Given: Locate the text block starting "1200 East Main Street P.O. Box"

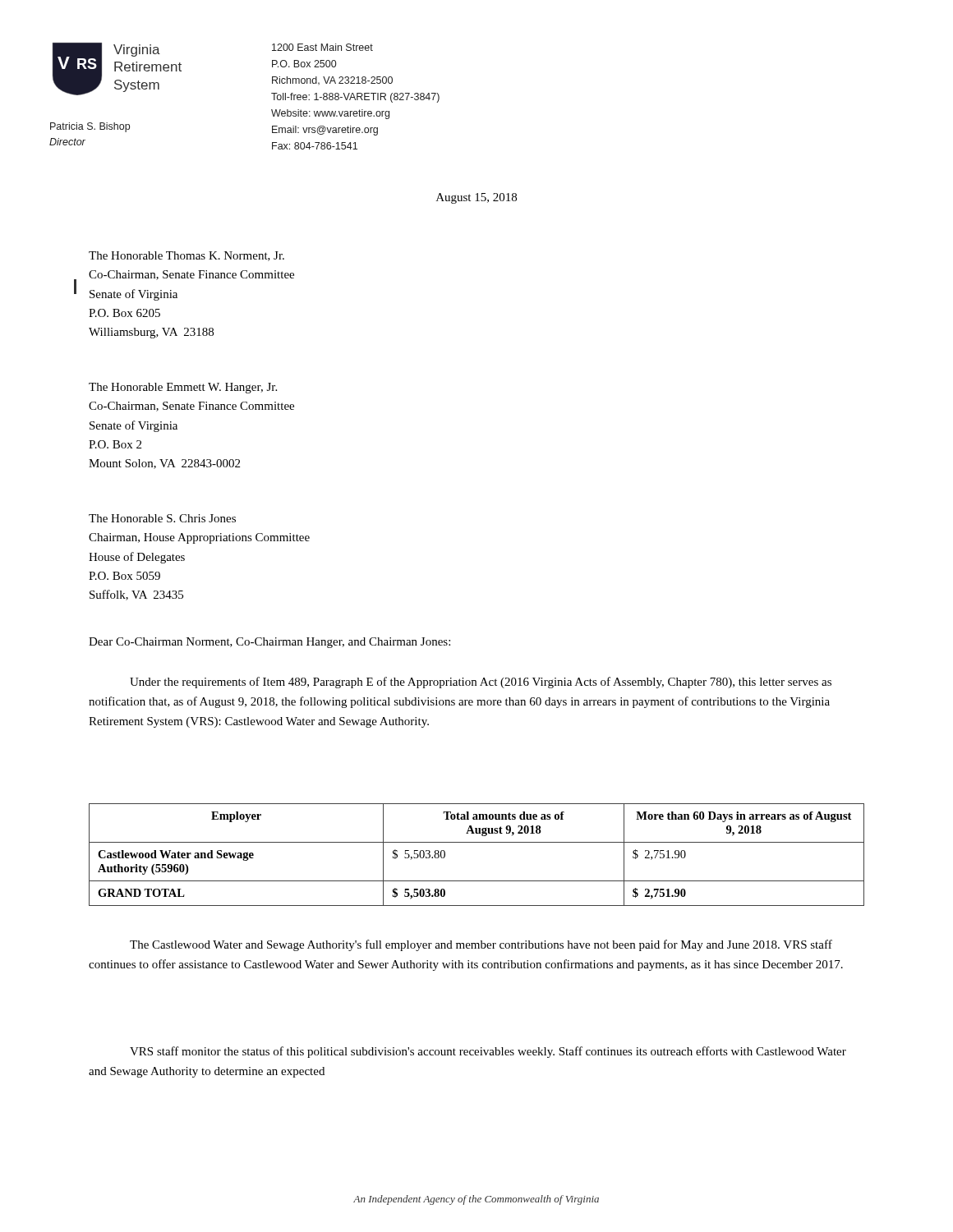Looking at the screenshot, I should [356, 97].
